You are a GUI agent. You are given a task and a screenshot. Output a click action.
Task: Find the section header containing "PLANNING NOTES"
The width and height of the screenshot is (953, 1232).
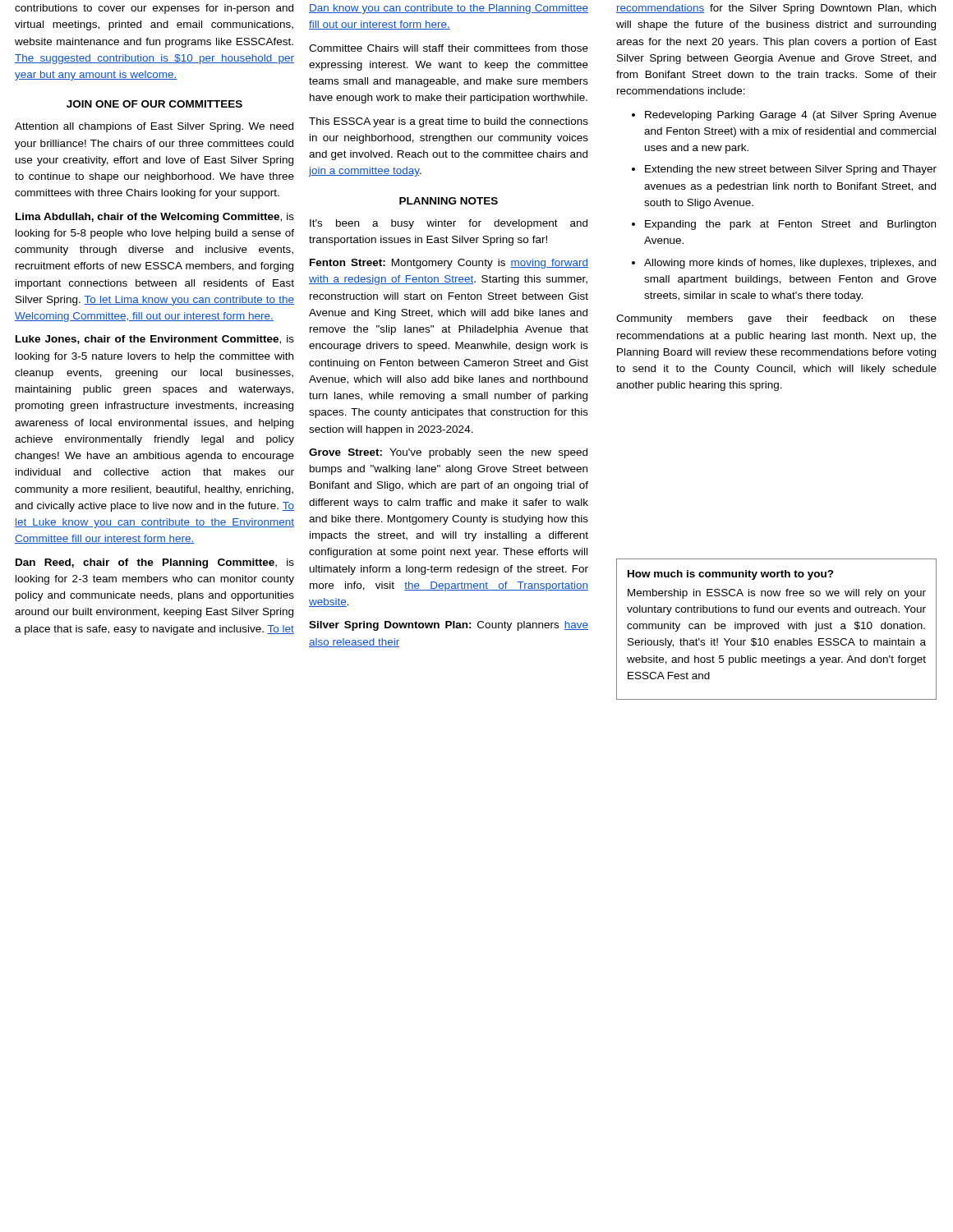click(x=449, y=200)
